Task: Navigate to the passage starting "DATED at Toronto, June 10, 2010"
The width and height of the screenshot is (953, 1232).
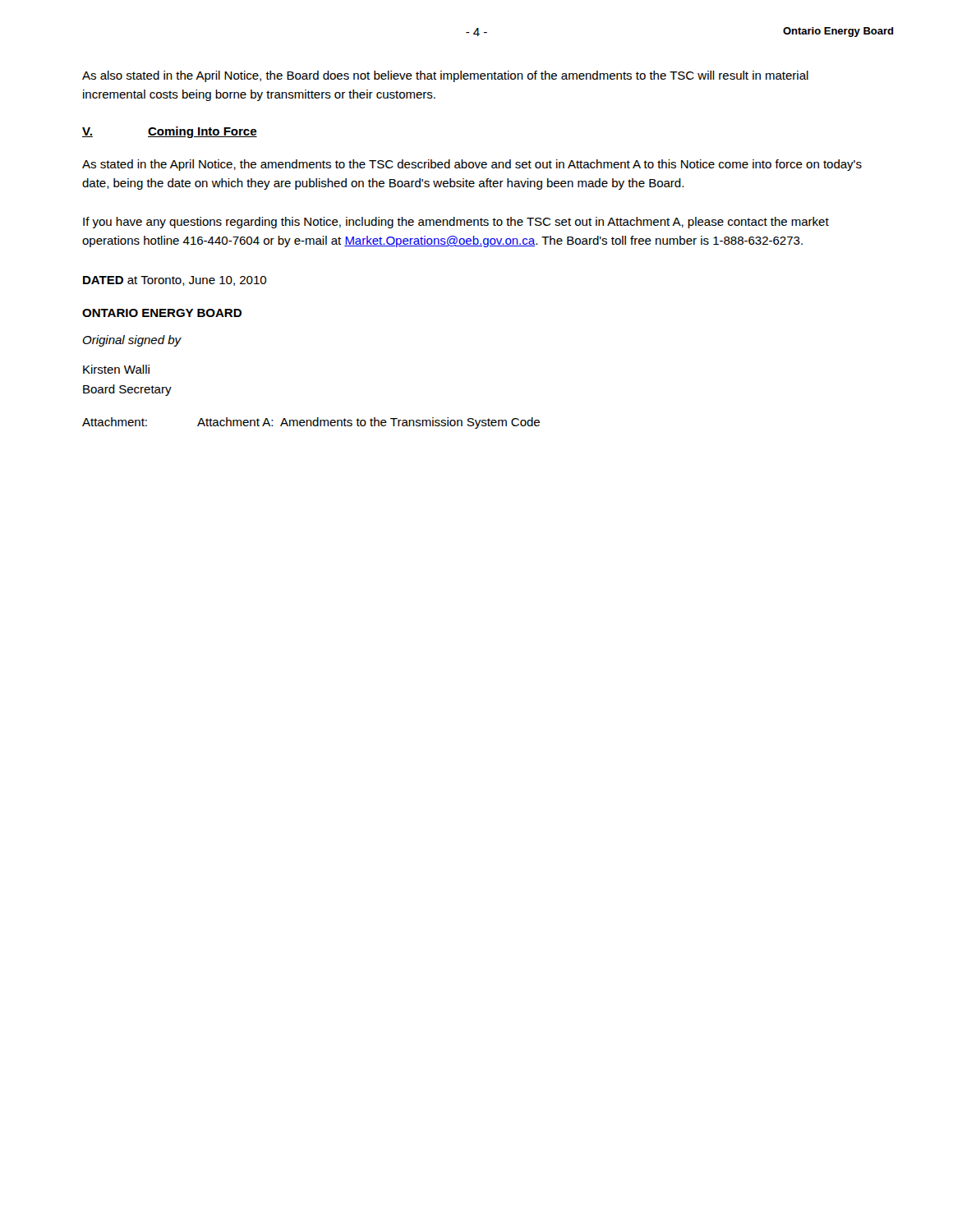Action: pyautogui.click(x=174, y=279)
